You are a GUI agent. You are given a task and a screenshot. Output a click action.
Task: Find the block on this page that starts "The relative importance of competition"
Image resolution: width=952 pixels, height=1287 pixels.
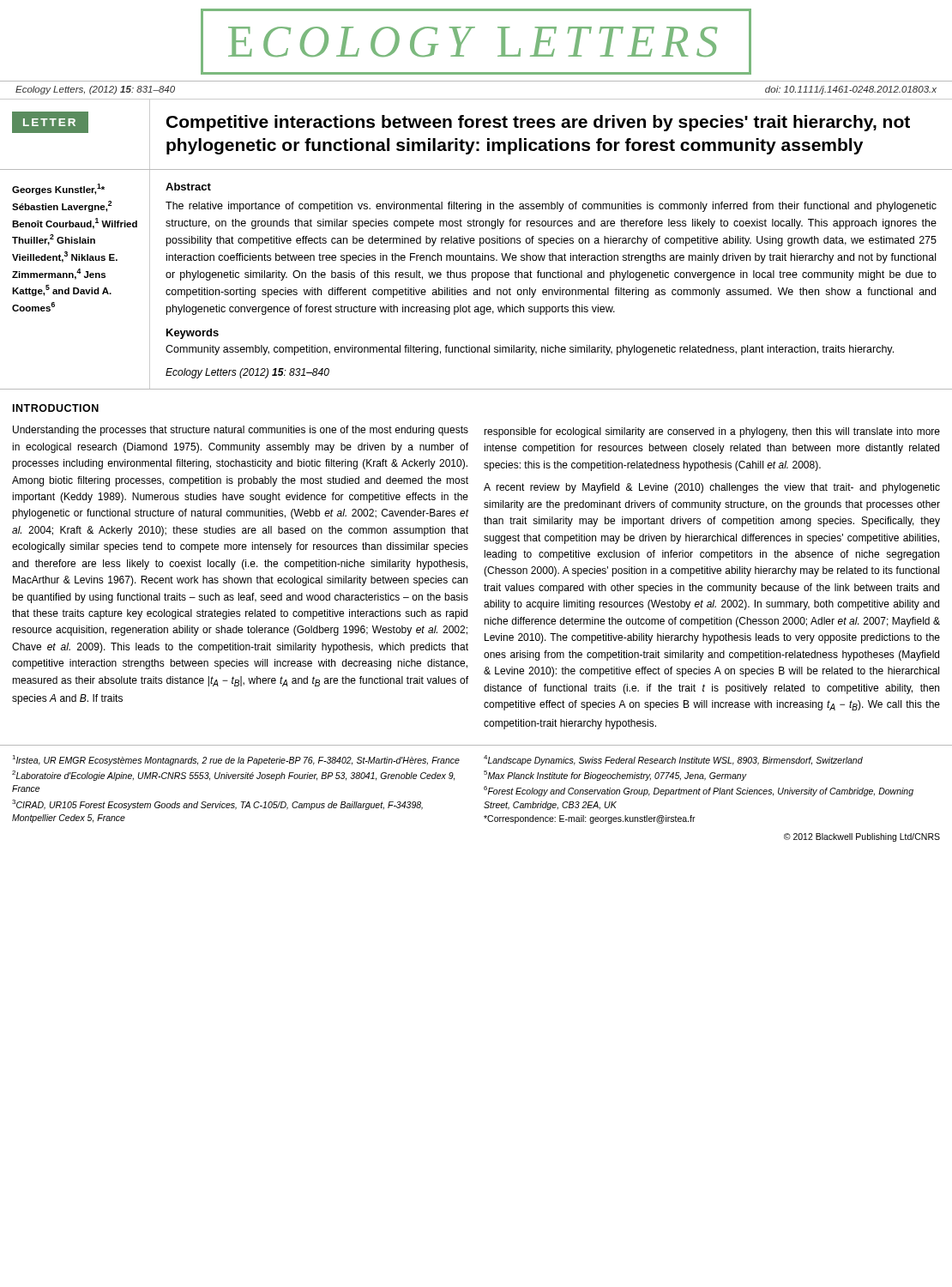[x=551, y=257]
